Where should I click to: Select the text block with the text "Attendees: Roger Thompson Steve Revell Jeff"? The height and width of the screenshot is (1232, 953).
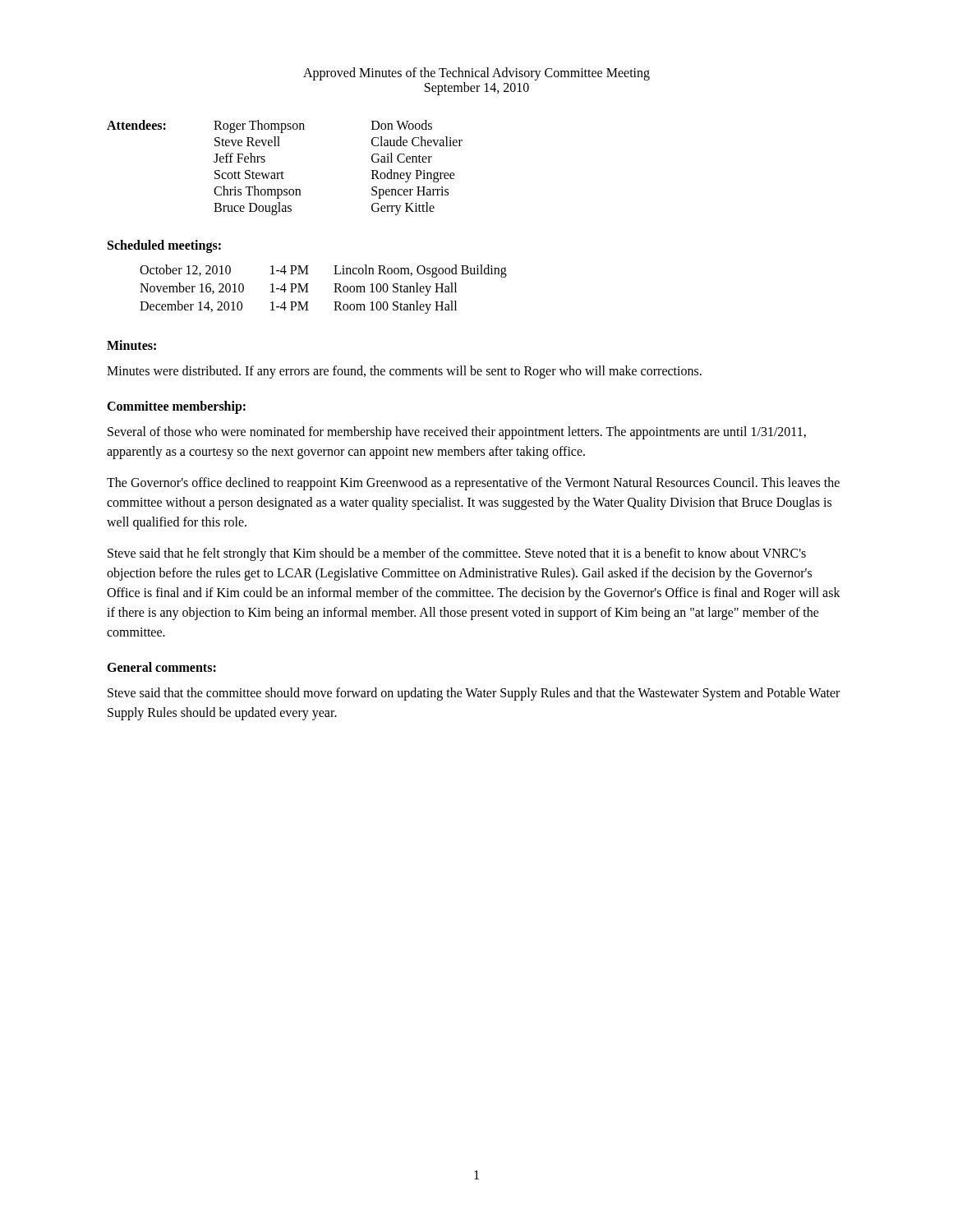tap(285, 167)
